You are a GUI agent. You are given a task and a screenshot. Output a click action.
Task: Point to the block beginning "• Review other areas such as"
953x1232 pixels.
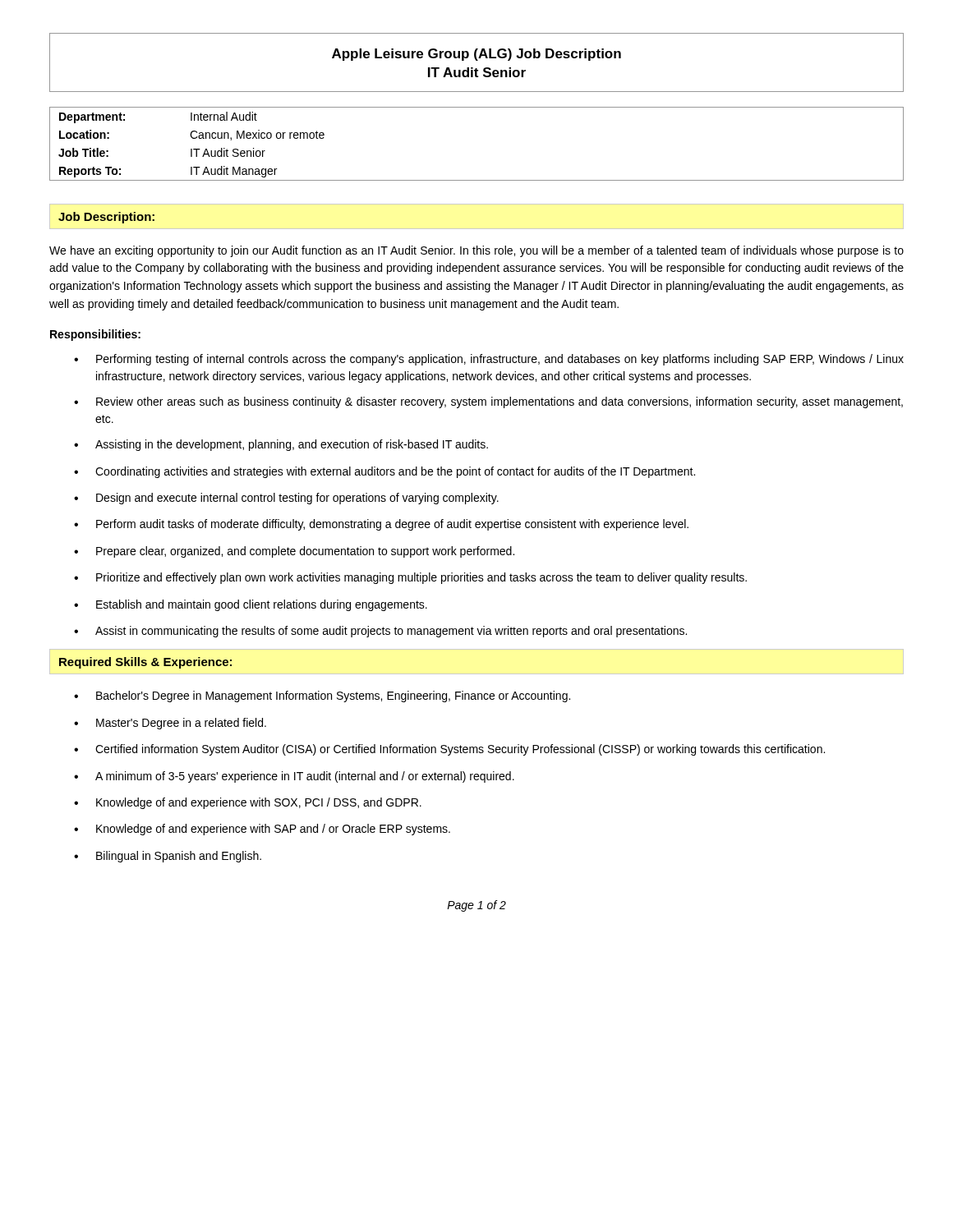(489, 411)
